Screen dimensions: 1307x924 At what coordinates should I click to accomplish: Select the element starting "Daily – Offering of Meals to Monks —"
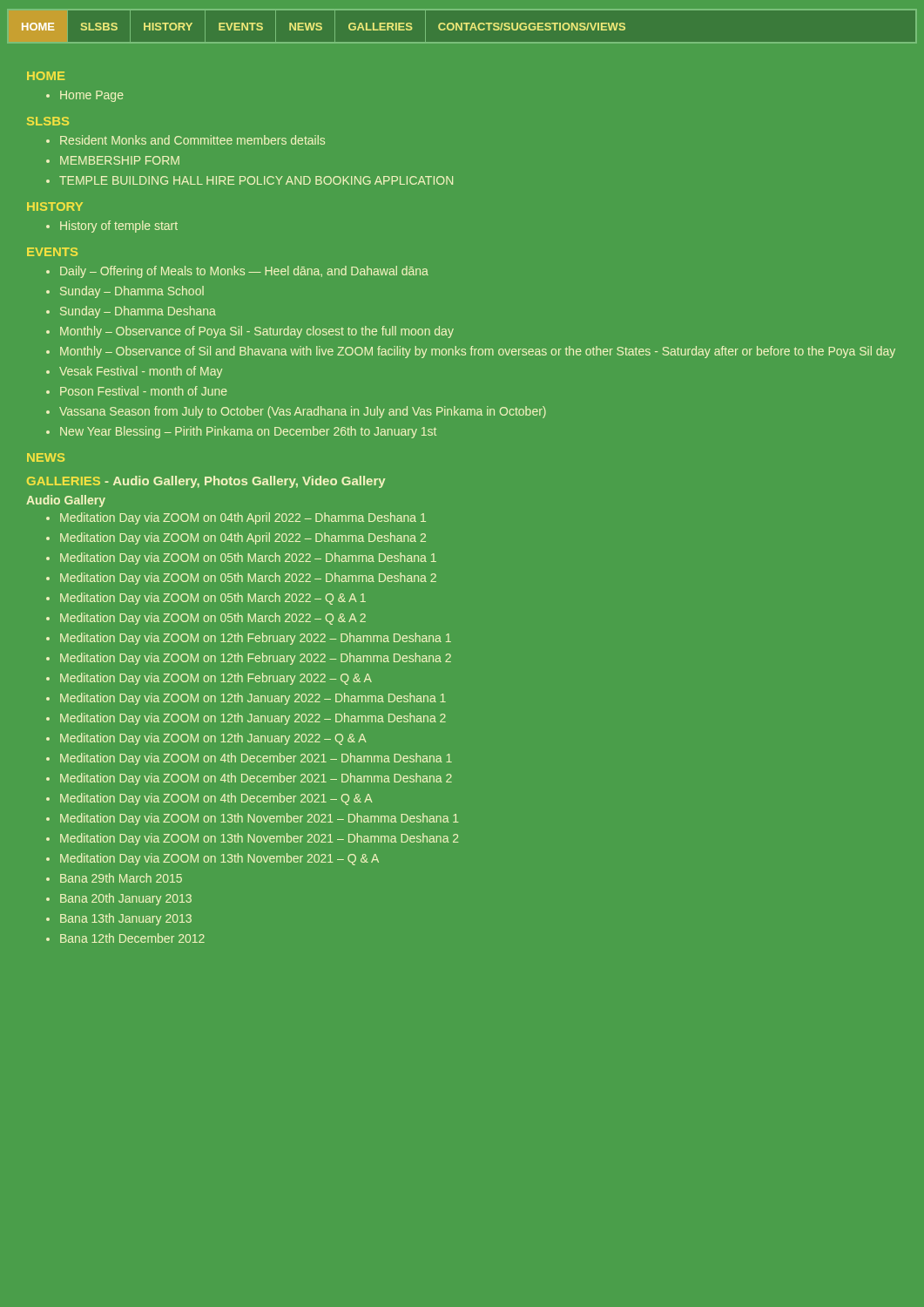466,352
